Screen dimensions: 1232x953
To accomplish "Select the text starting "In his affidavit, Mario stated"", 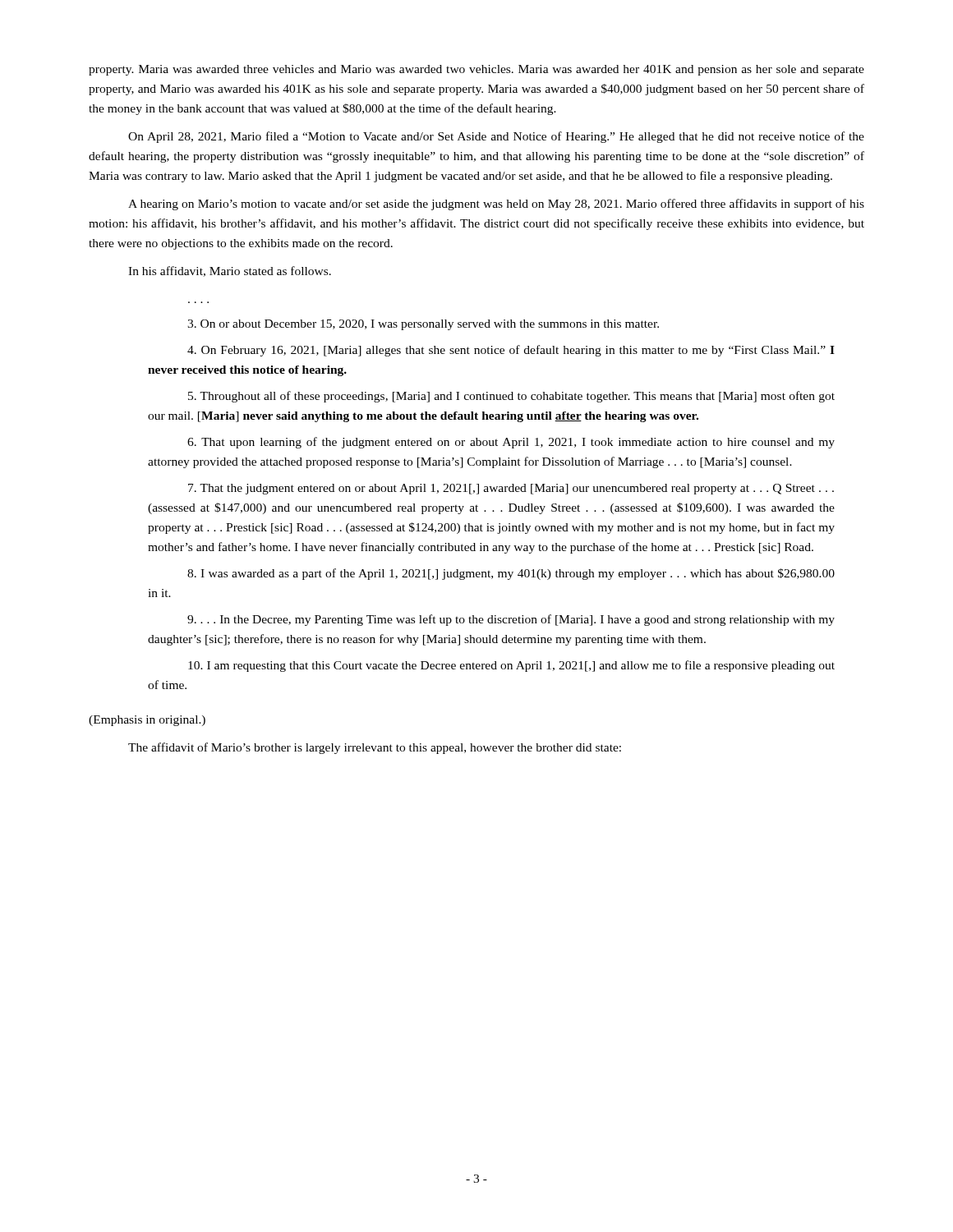I will pos(230,271).
